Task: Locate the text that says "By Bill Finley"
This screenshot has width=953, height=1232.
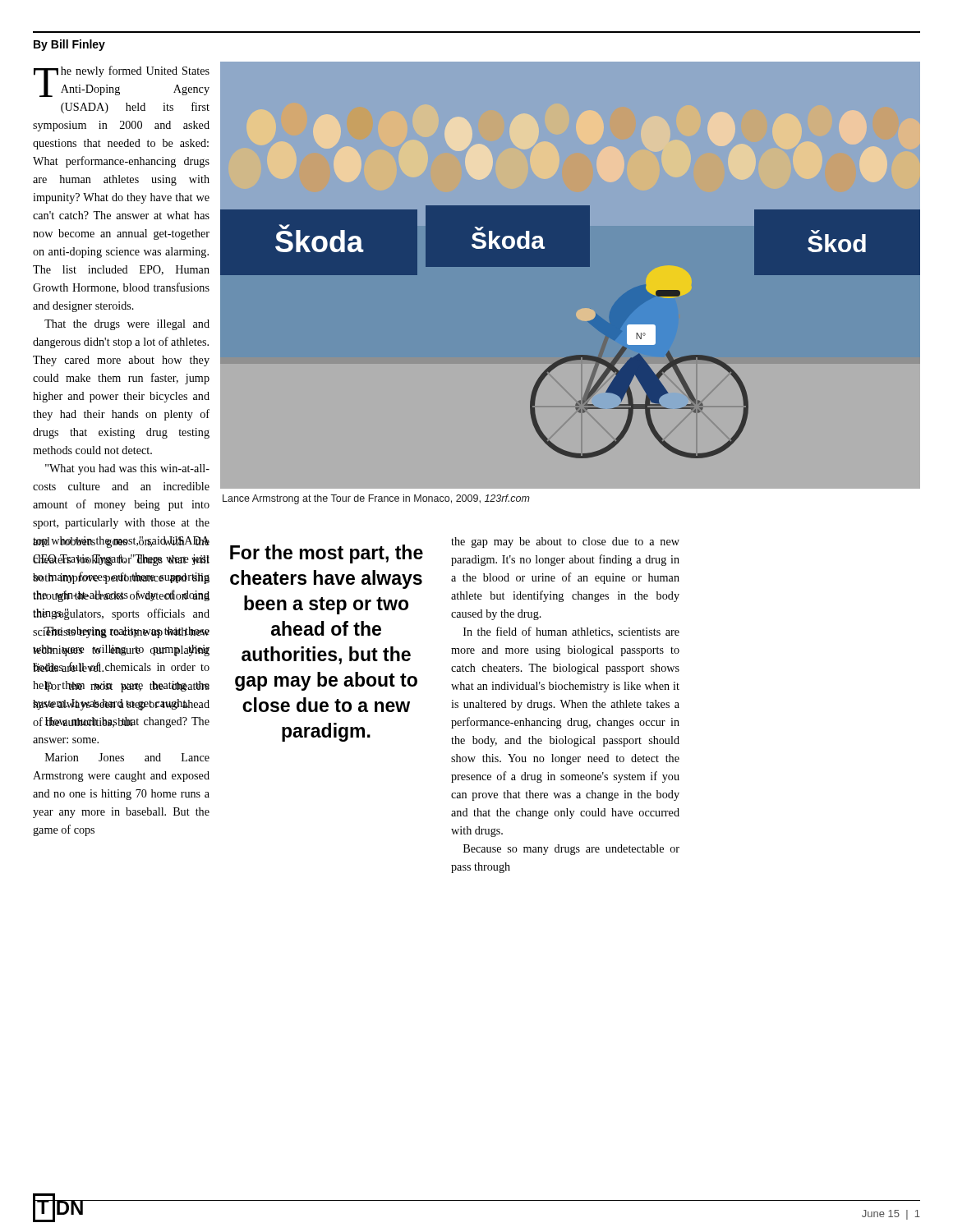Action: tap(69, 44)
